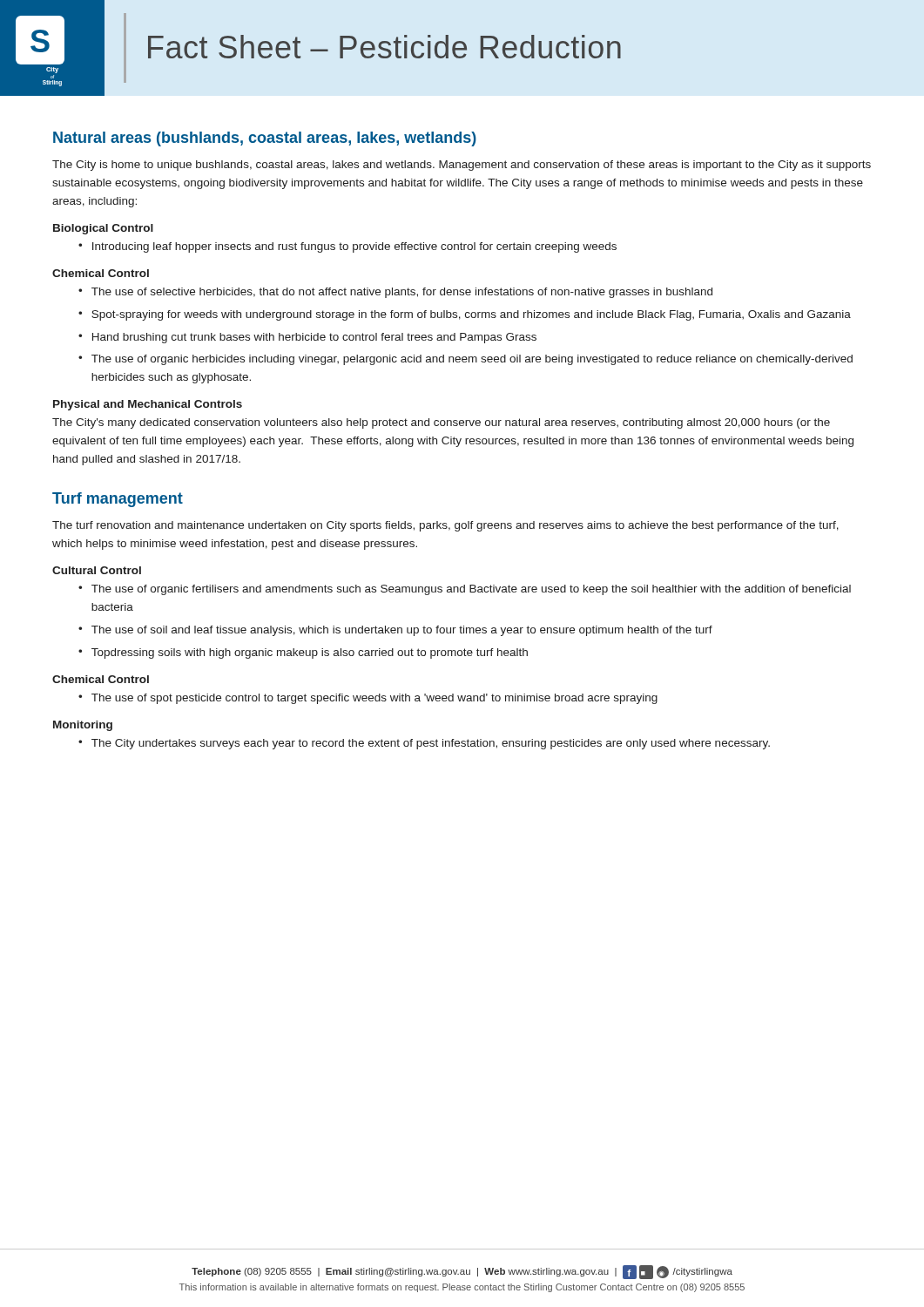Find the section header on this page that starts "Natural areas (bushlands, coastal areas, lakes,"
Viewport: 924px width, 1307px height.
(x=264, y=138)
